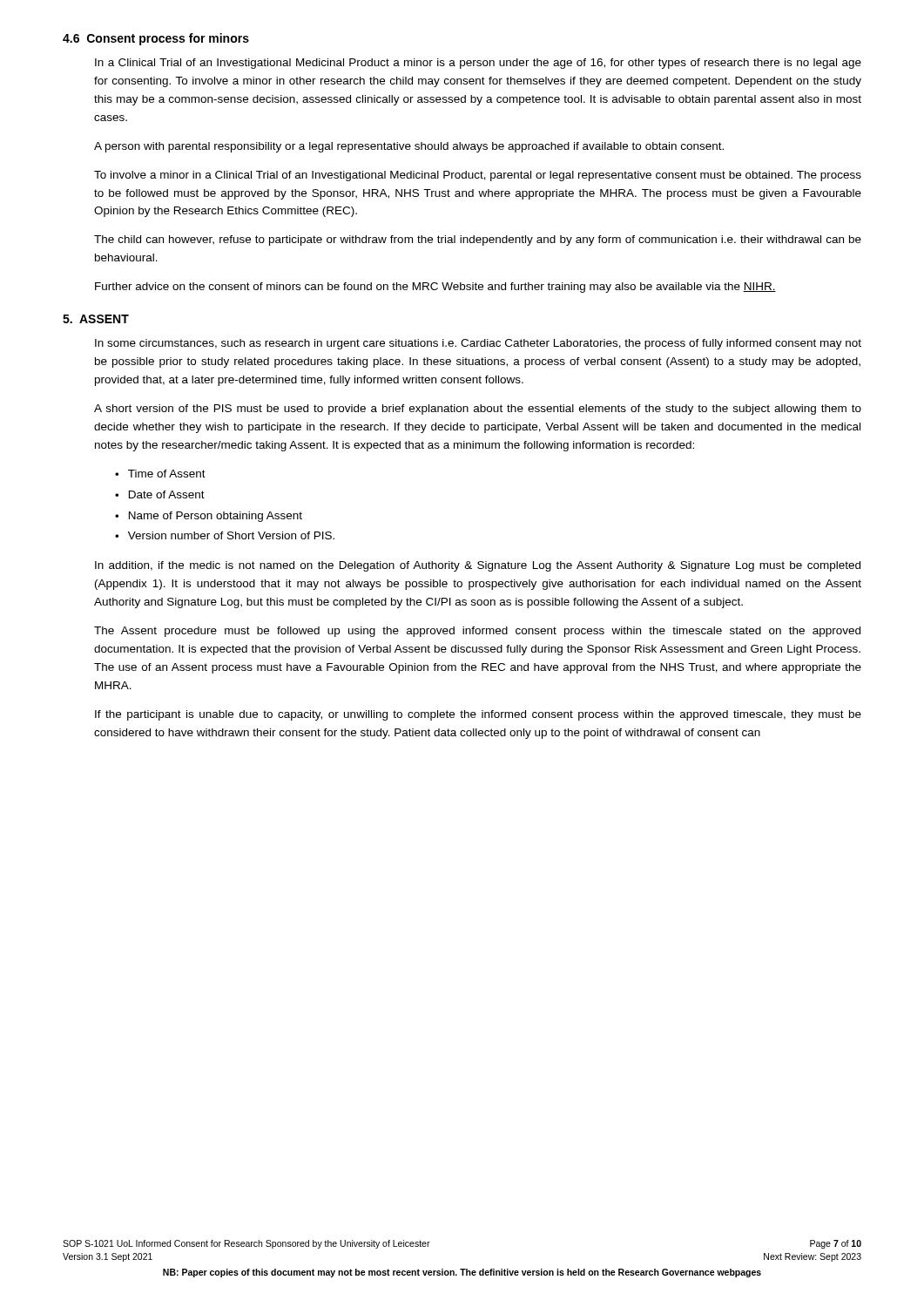Find the text block starting "In some circumstances, such as research in urgent"
This screenshot has width=924, height=1307.
(478, 361)
